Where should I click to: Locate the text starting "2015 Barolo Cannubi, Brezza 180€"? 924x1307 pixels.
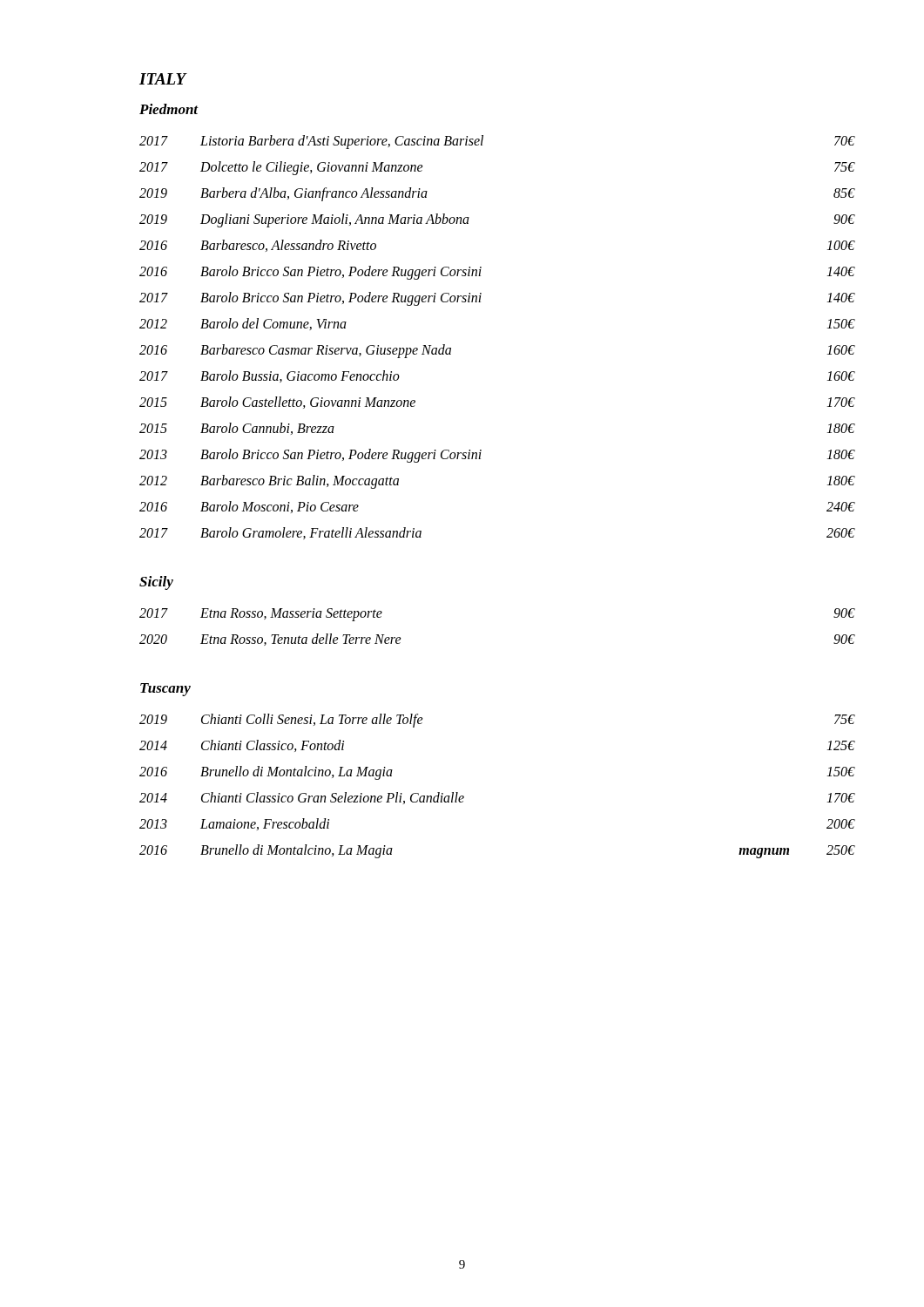click(x=148, y=427)
